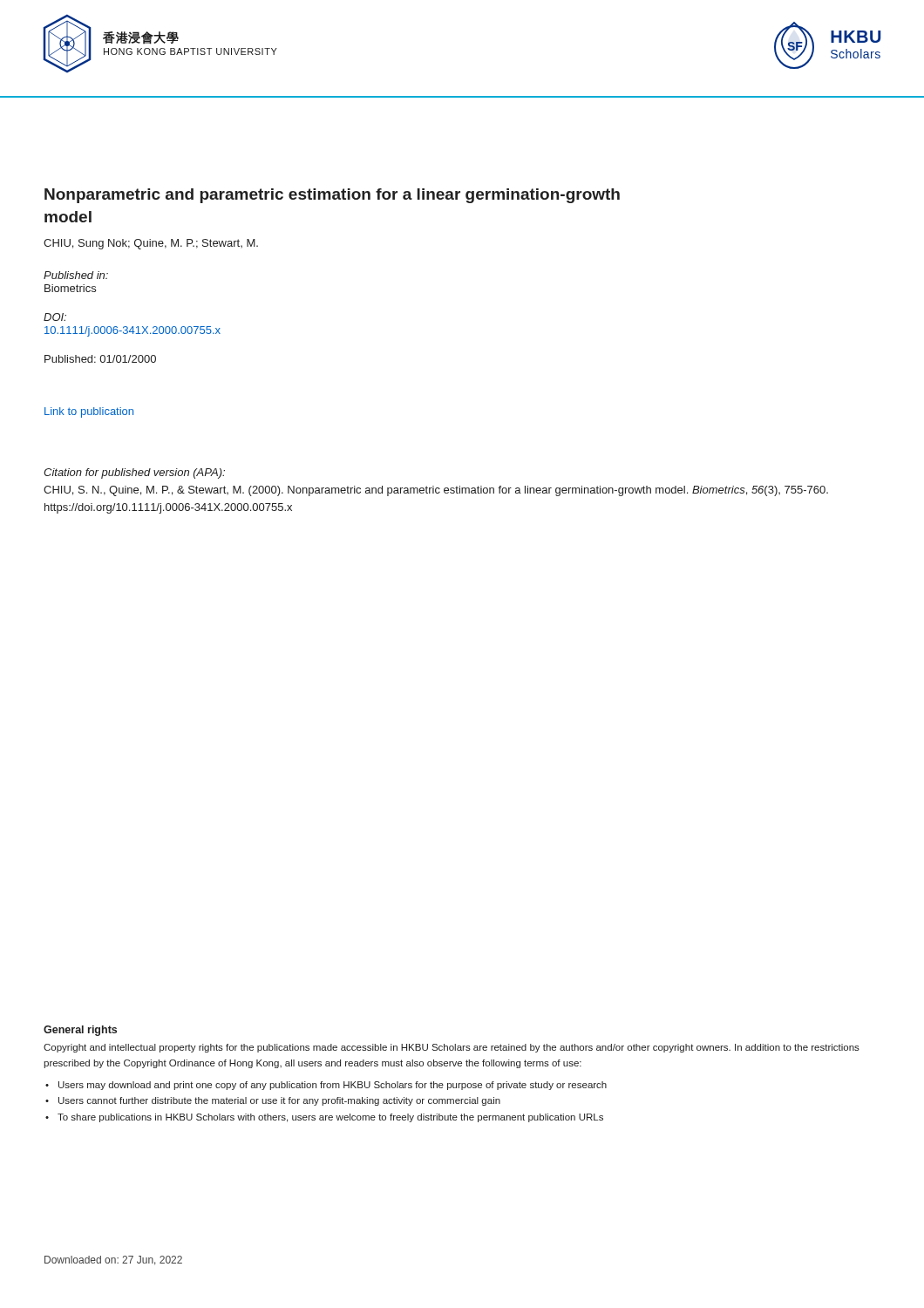The width and height of the screenshot is (924, 1308).
Task: Find the text that says "DOI: 10.1111/j.0006-341X.2000.00755.x"
Action: click(x=55, y=317)
